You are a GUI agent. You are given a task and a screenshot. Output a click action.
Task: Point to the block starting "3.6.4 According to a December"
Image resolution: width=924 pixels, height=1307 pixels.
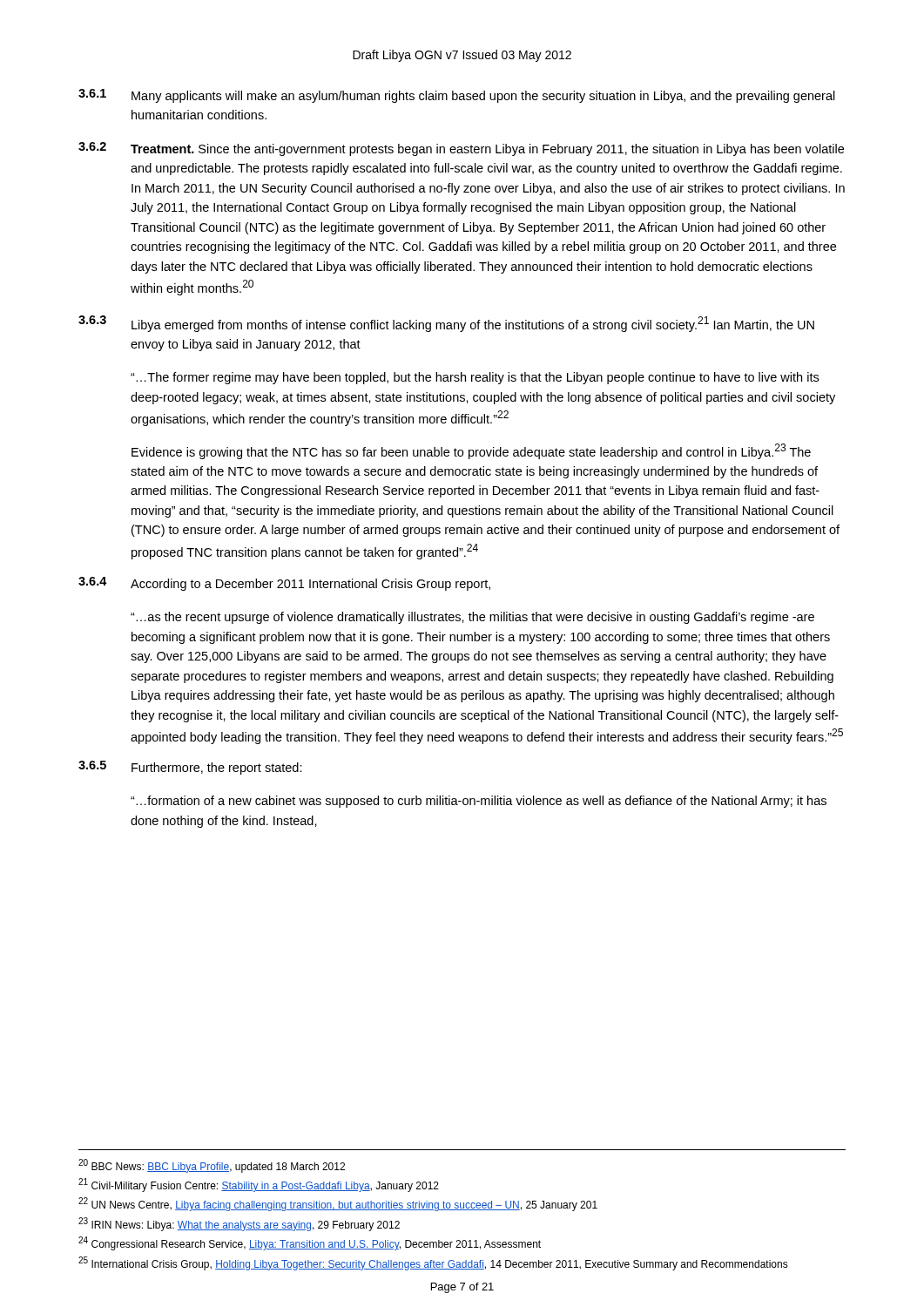(462, 584)
